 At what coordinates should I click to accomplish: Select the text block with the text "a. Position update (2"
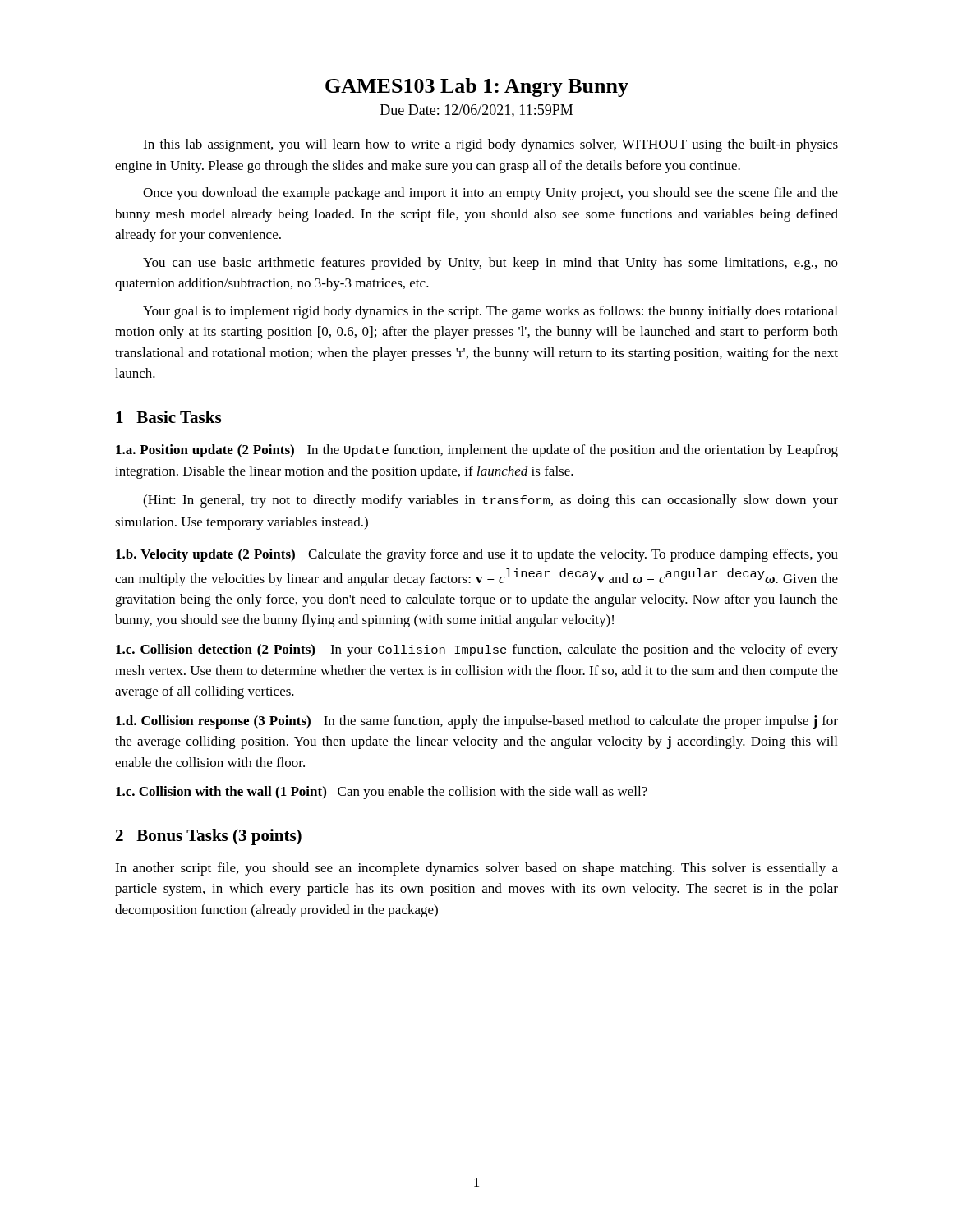(x=476, y=460)
